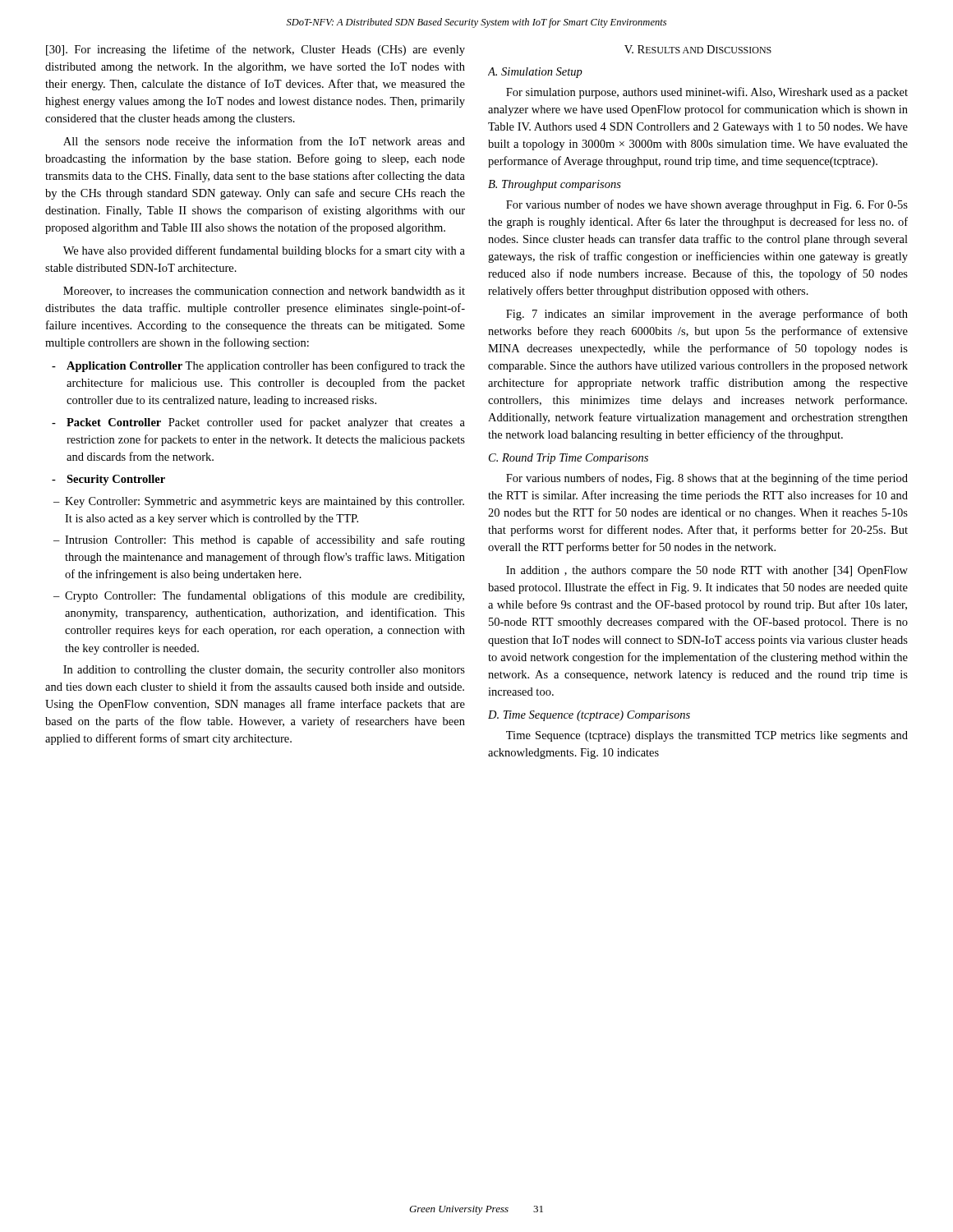953x1232 pixels.
Task: Find the element starting "A. Simulation Setup"
Action: (535, 71)
